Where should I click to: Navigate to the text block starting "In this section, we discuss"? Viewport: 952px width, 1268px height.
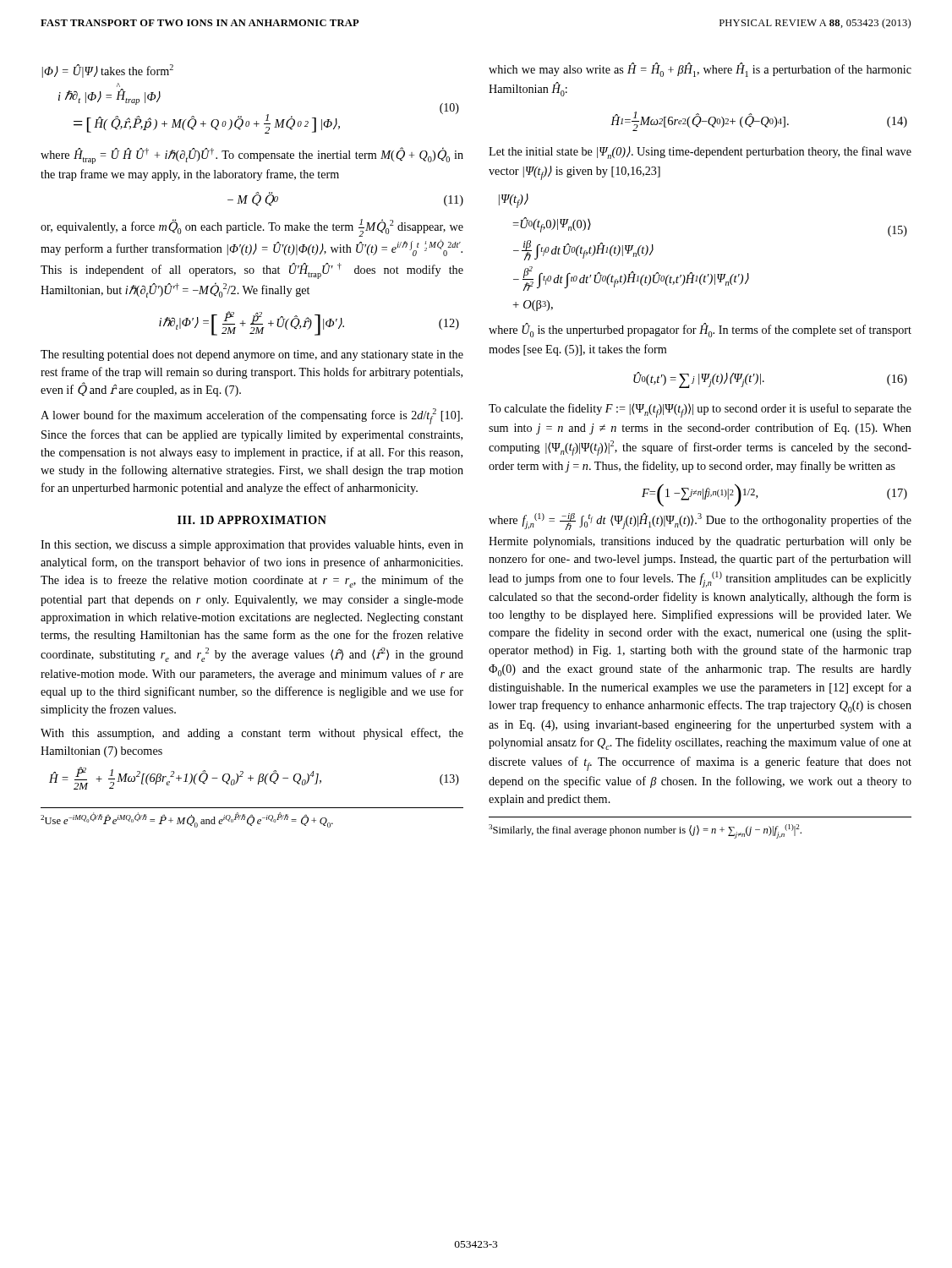point(252,627)
